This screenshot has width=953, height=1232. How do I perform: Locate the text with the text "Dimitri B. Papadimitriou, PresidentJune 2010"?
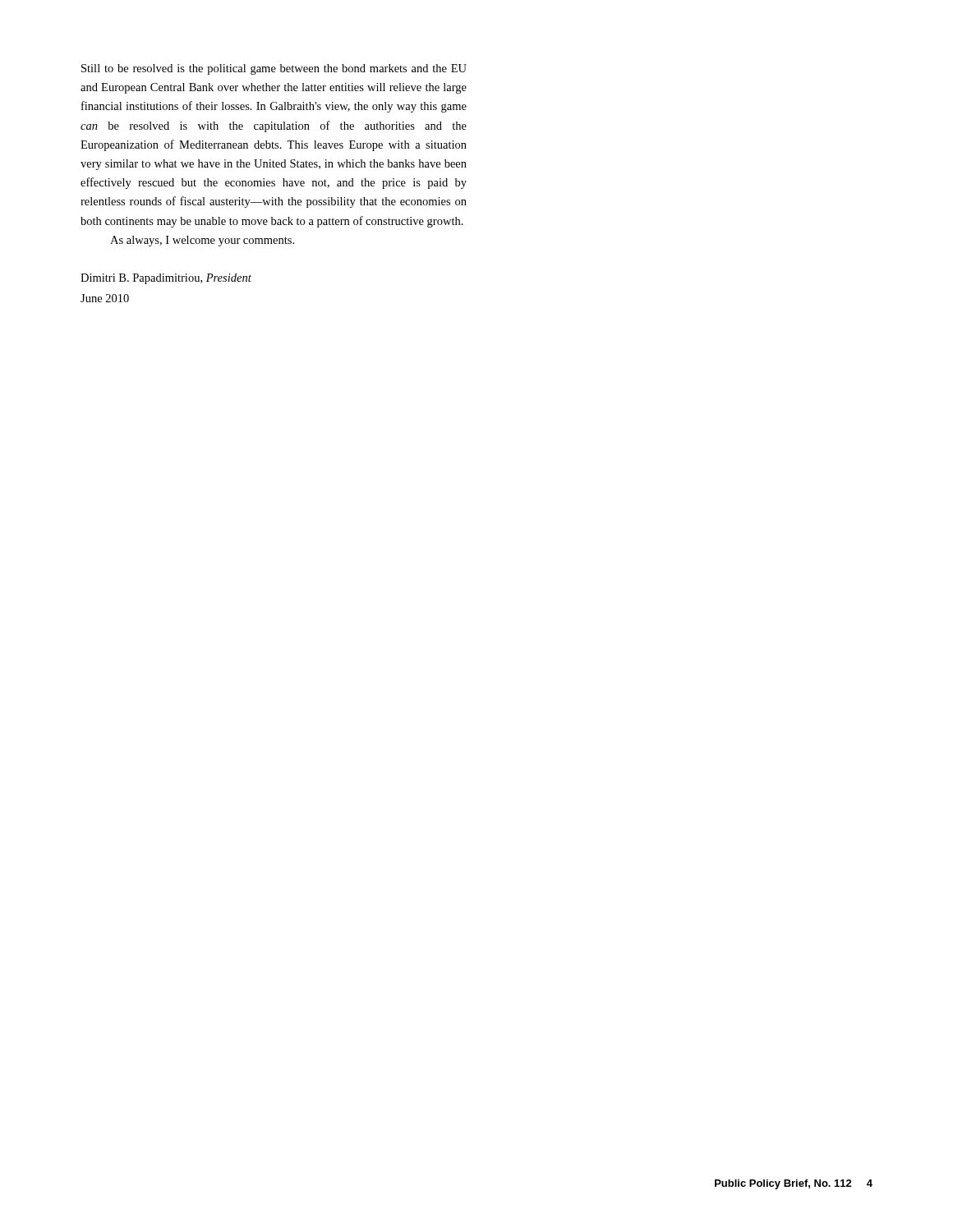point(166,279)
